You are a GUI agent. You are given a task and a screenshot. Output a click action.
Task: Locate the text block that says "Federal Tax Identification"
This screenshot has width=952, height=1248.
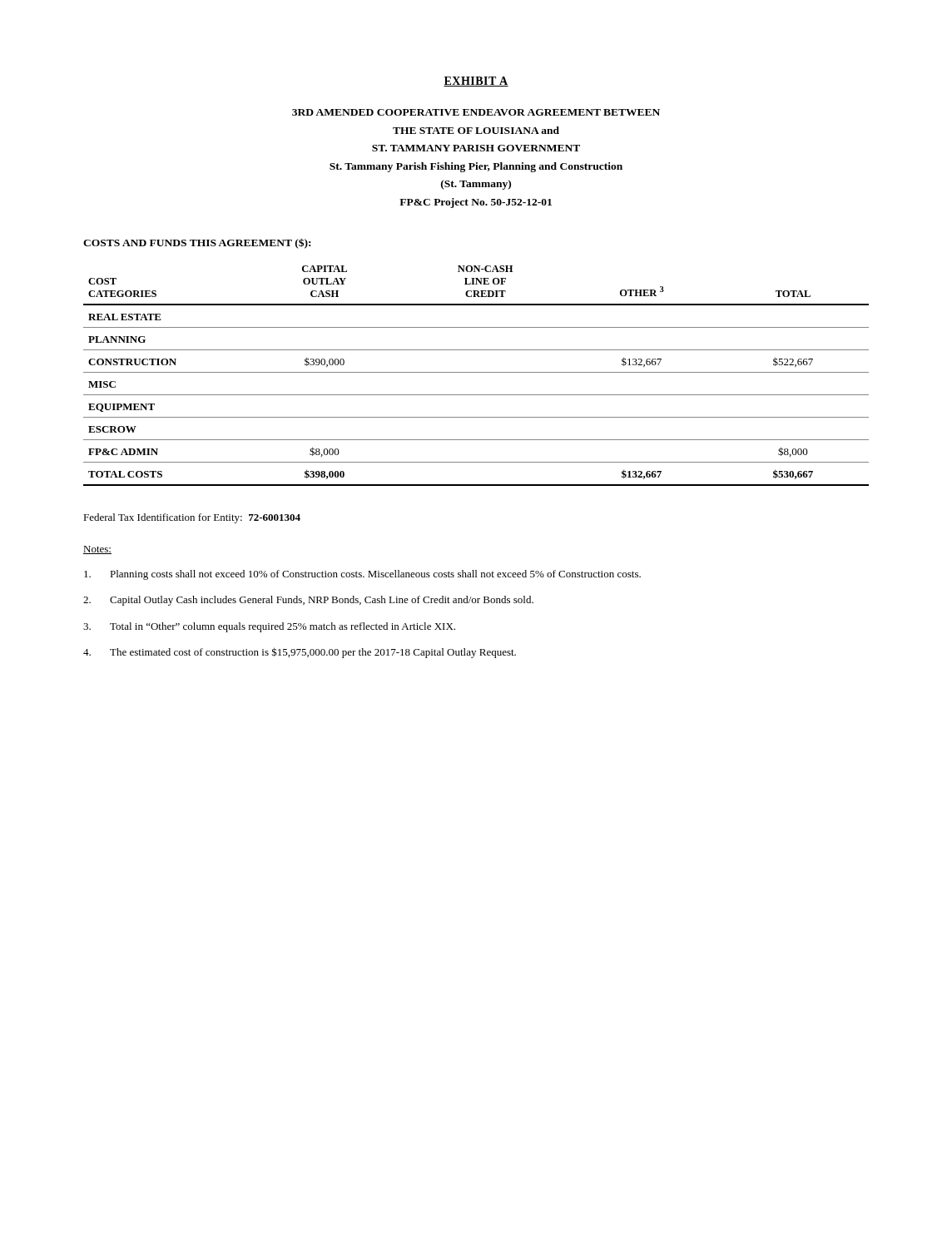[192, 517]
